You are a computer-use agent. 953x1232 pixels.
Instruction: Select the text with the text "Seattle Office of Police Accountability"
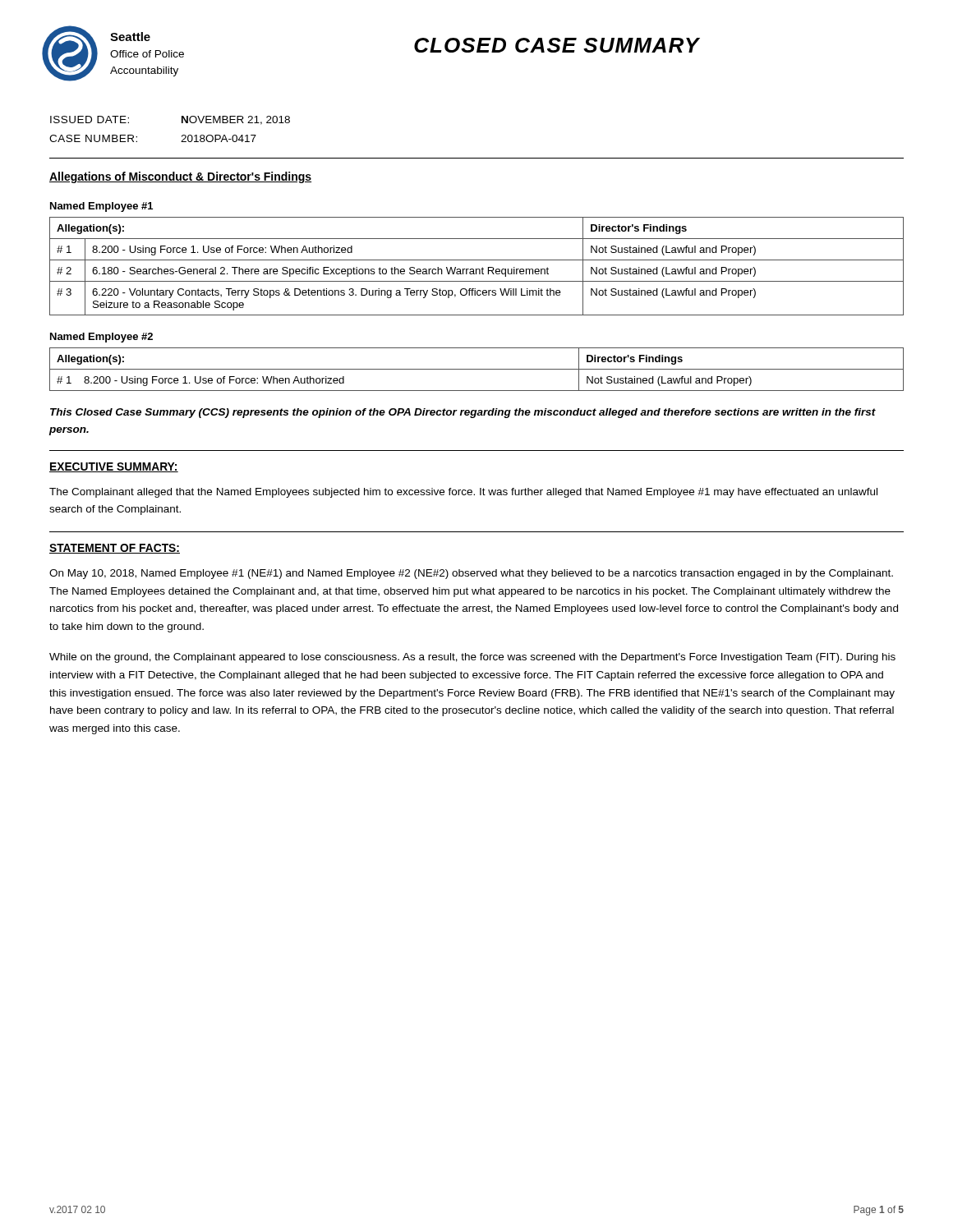(x=147, y=53)
